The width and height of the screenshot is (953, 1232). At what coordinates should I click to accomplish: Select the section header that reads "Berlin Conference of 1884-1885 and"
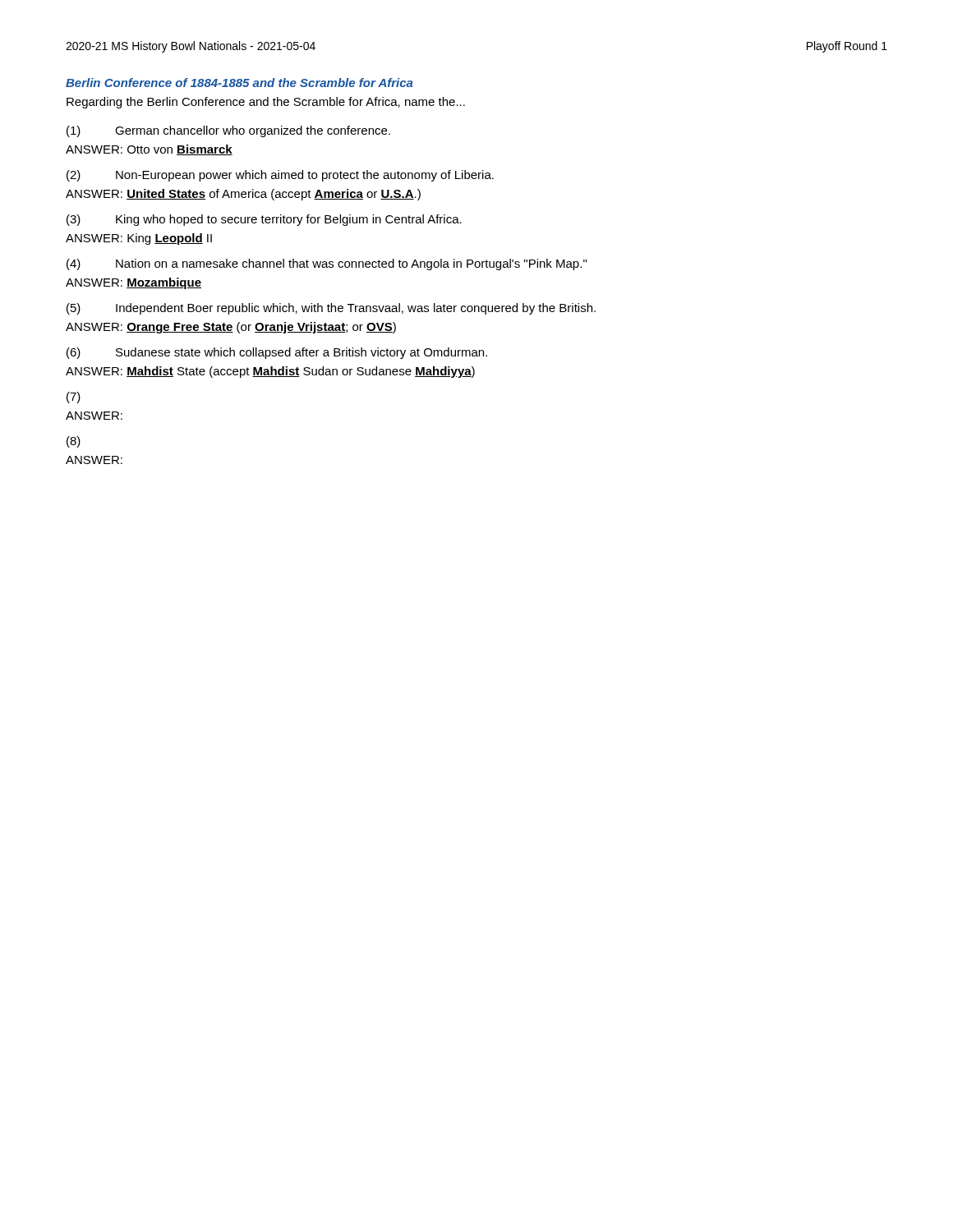pos(239,83)
